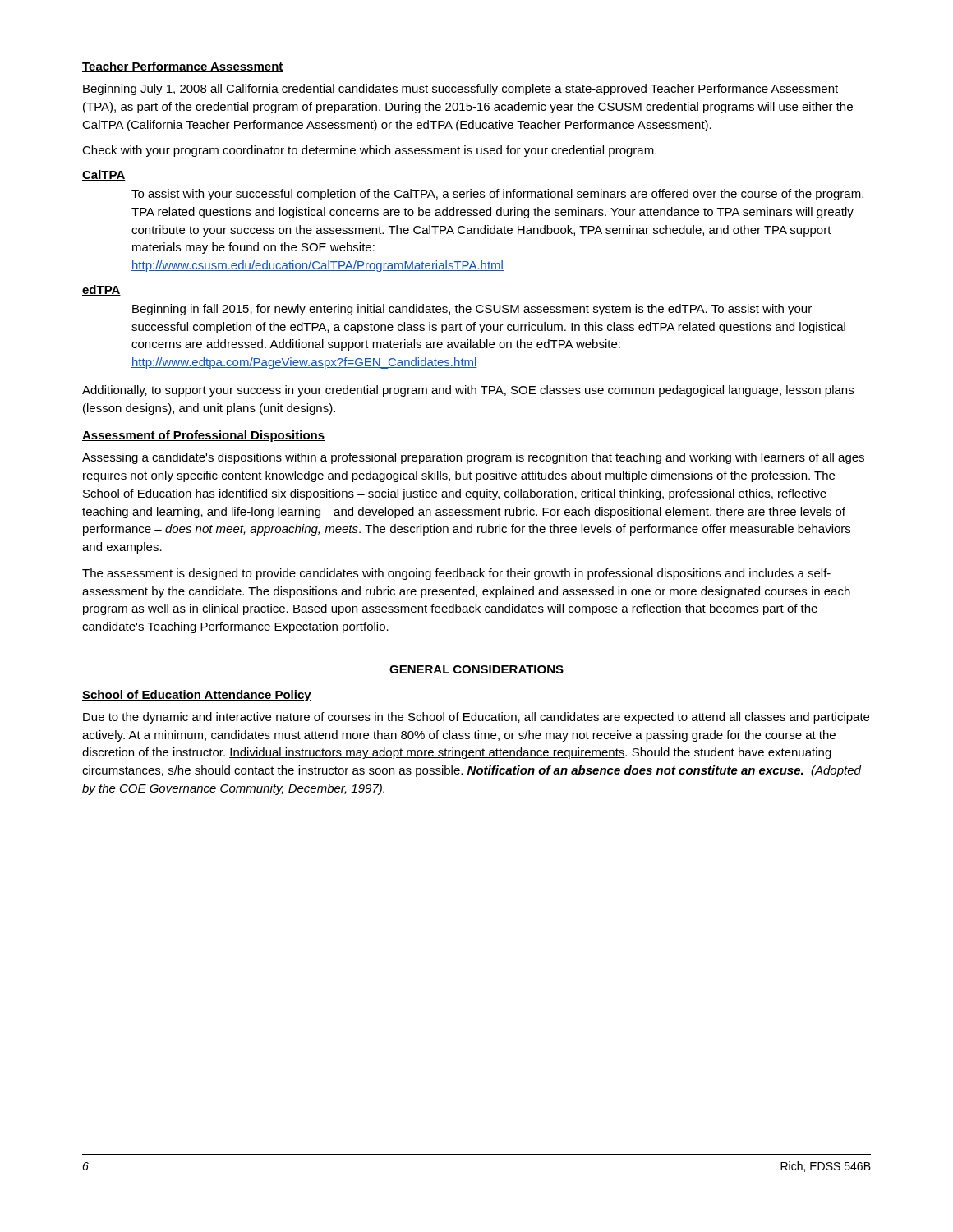Locate the text block that says "Assessing a candidate's dispositions"
The width and height of the screenshot is (953, 1232).
point(473,502)
